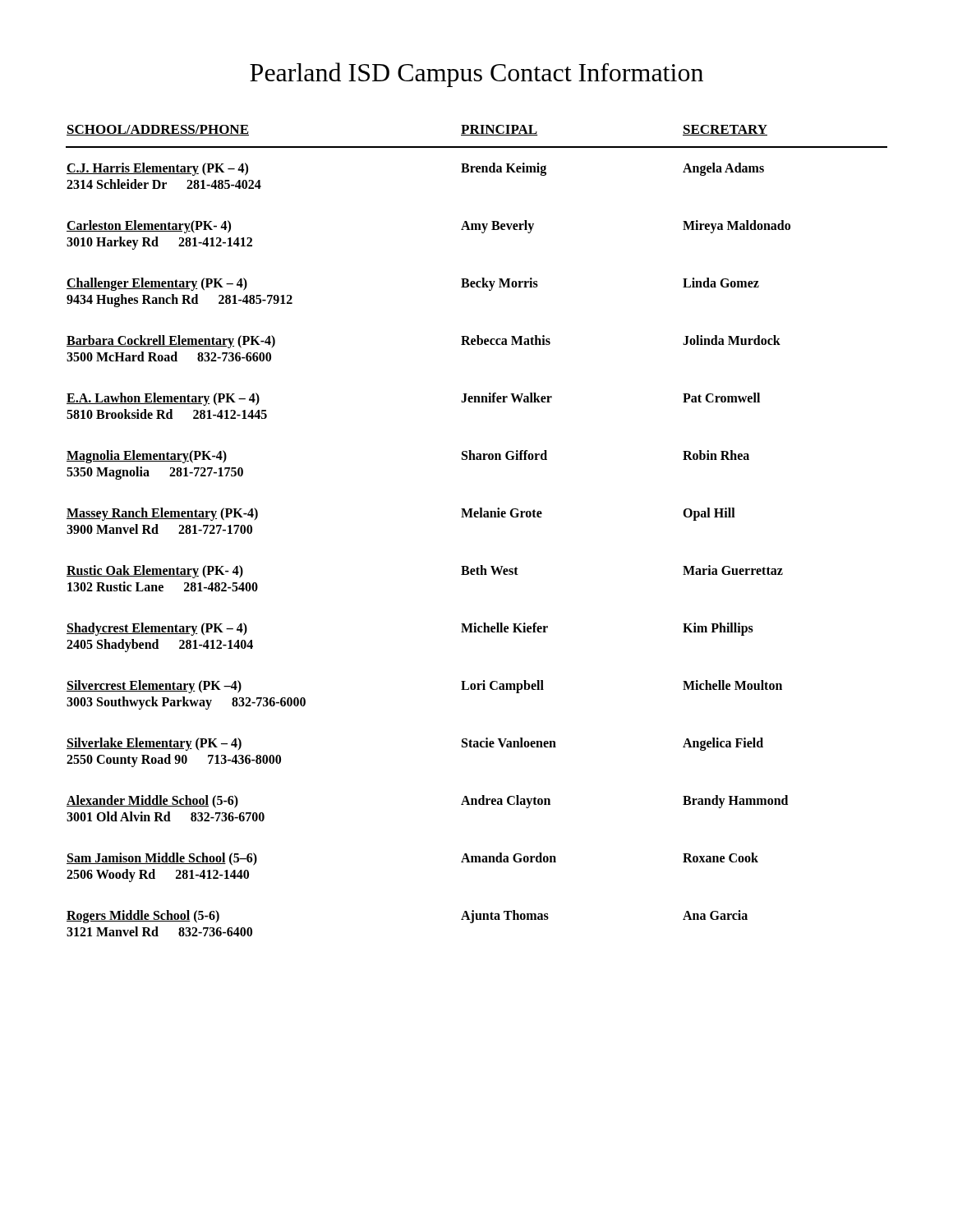Select the title with the text "Pearland ISD Campus Contact Information"
The image size is (953, 1232).
point(476,72)
